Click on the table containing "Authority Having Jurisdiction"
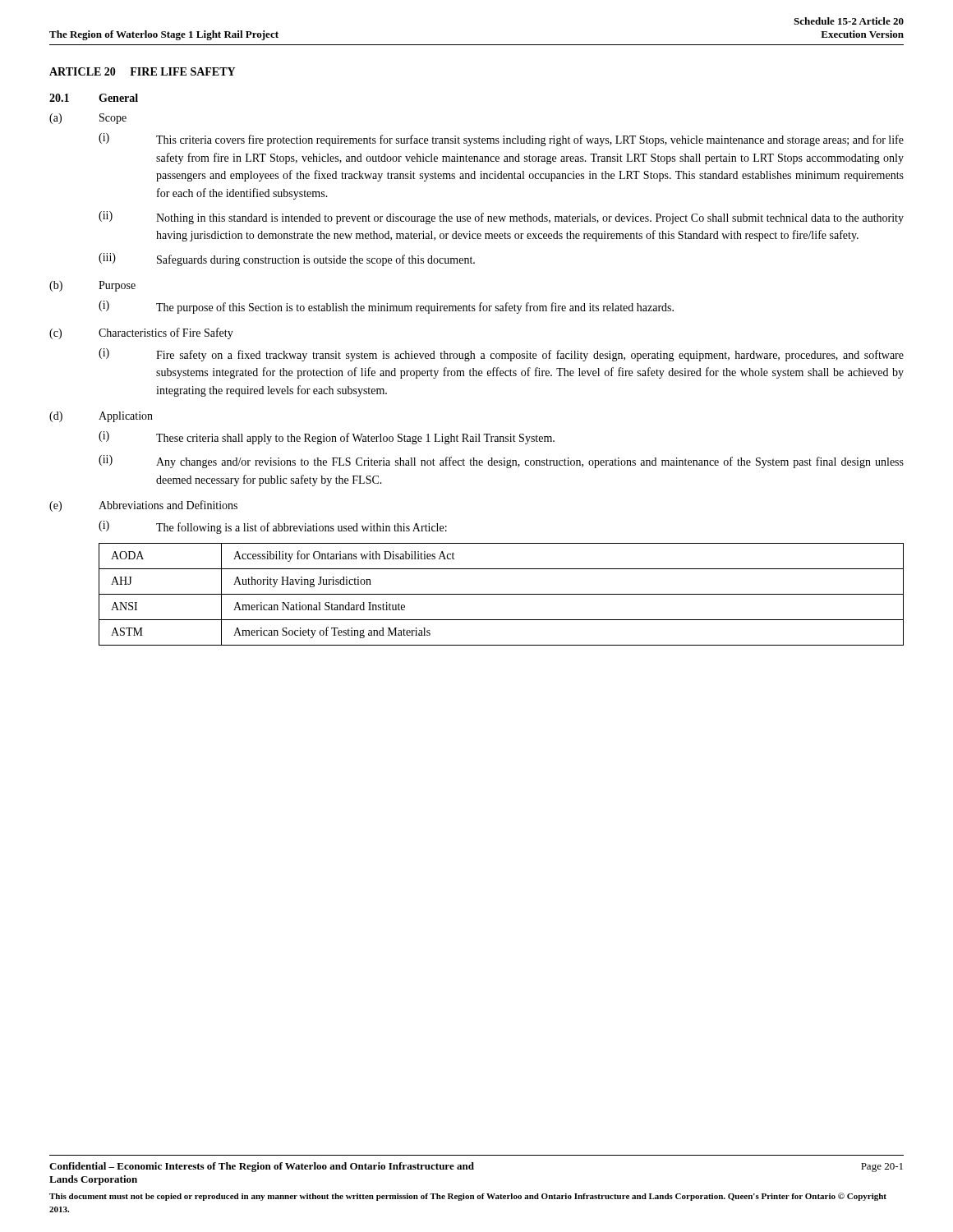The image size is (953, 1232). pos(476,595)
